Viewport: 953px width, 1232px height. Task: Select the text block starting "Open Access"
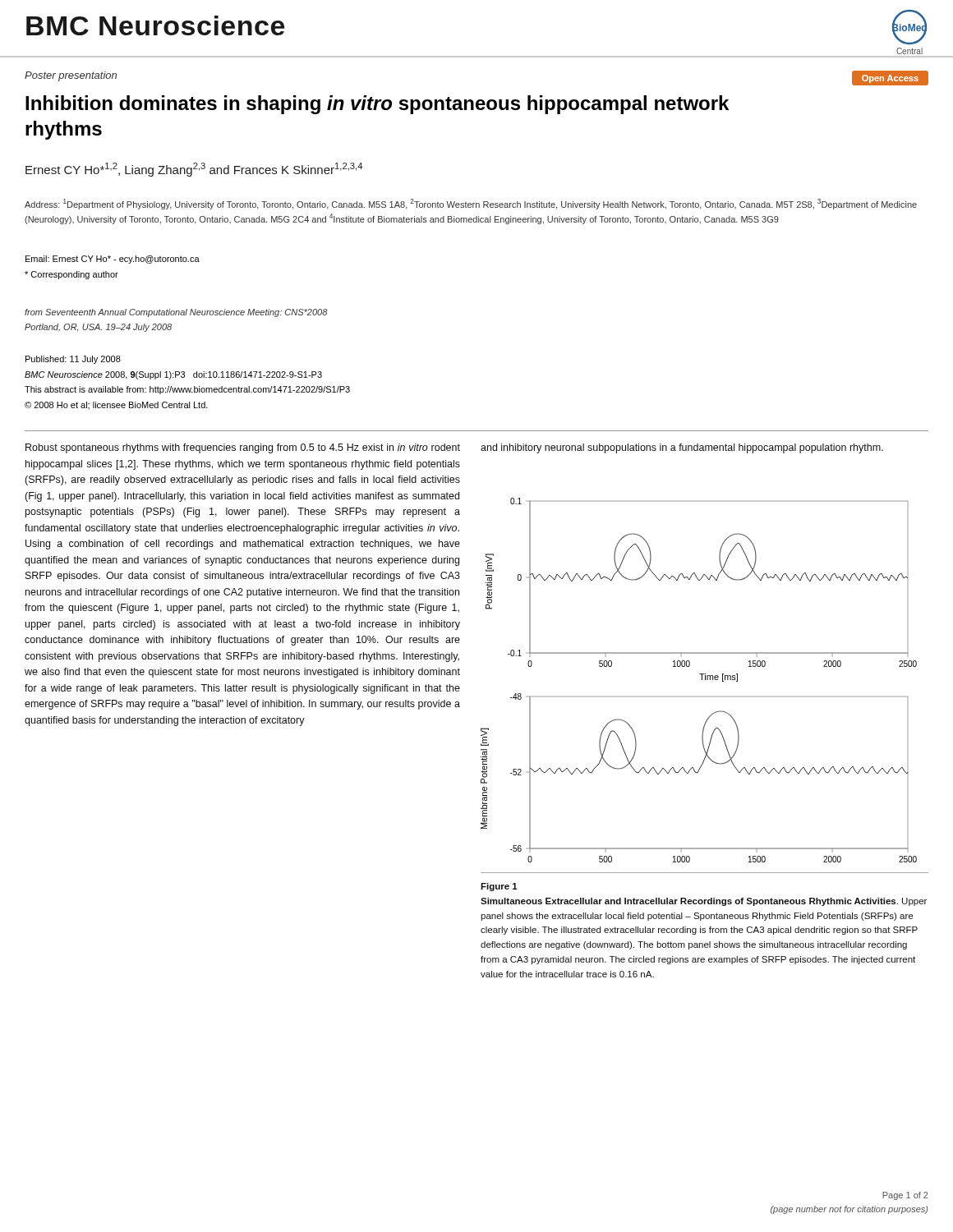click(890, 78)
